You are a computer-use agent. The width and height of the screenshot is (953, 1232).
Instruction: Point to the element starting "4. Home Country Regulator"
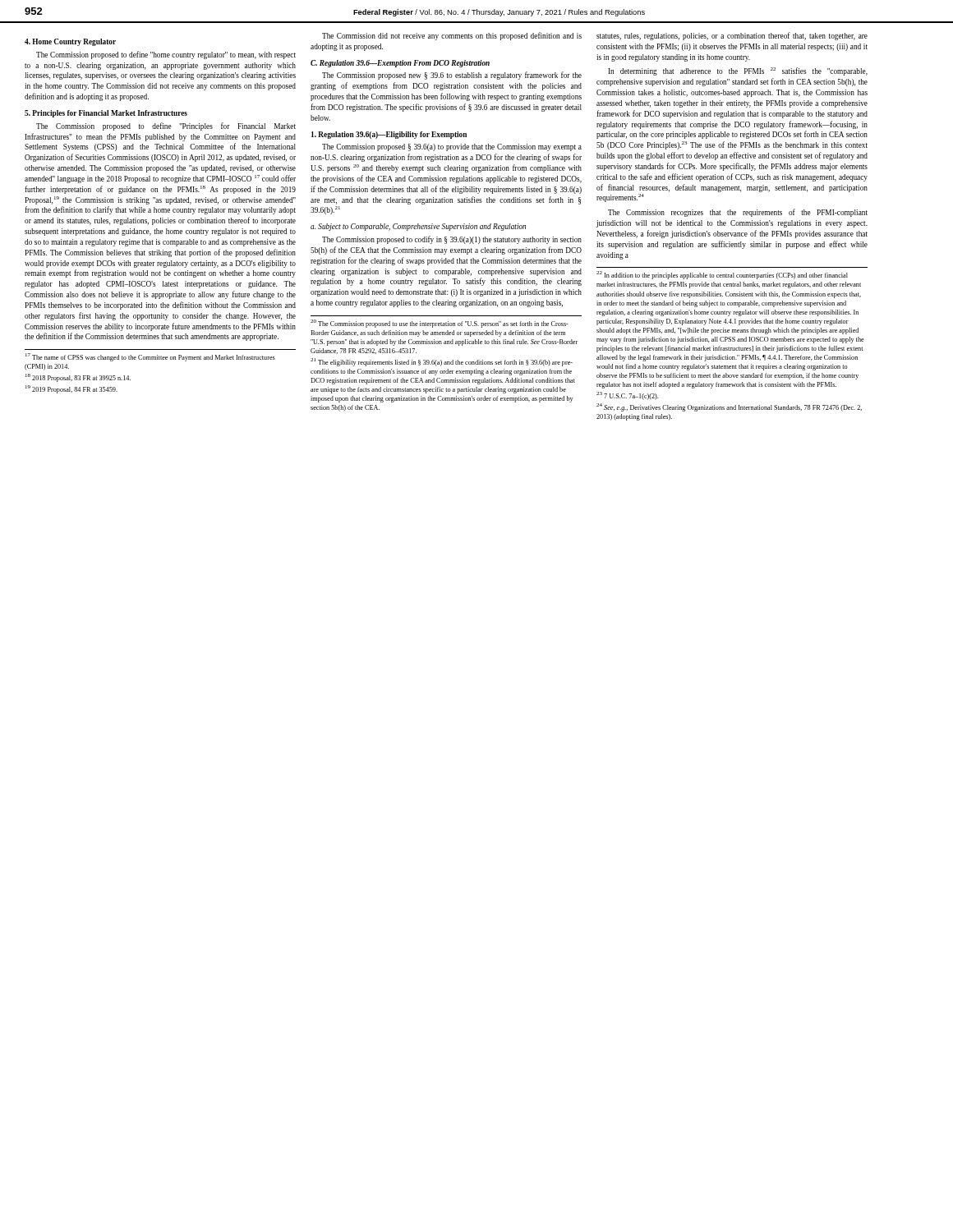tap(70, 42)
